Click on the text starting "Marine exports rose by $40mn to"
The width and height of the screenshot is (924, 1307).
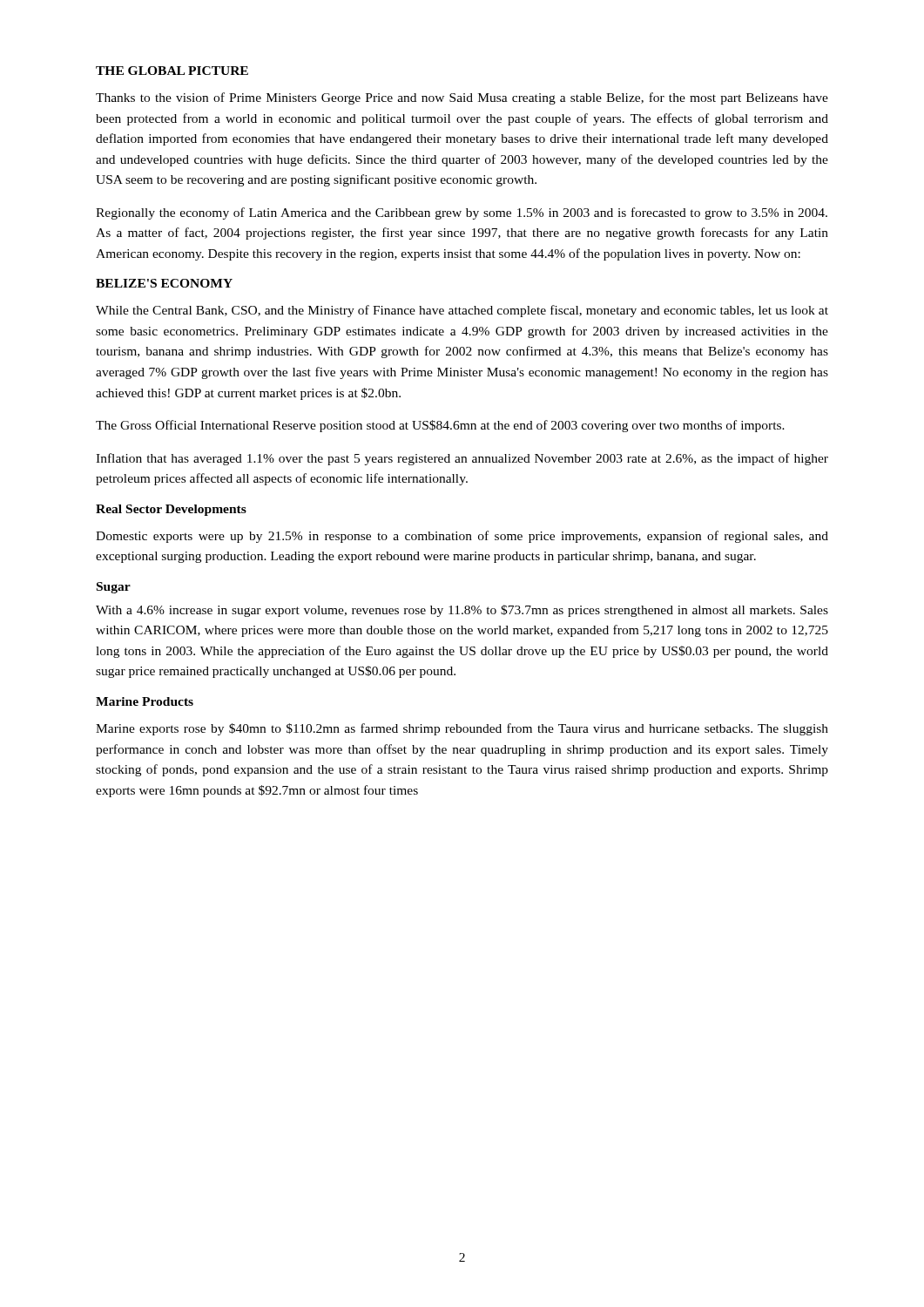(462, 759)
